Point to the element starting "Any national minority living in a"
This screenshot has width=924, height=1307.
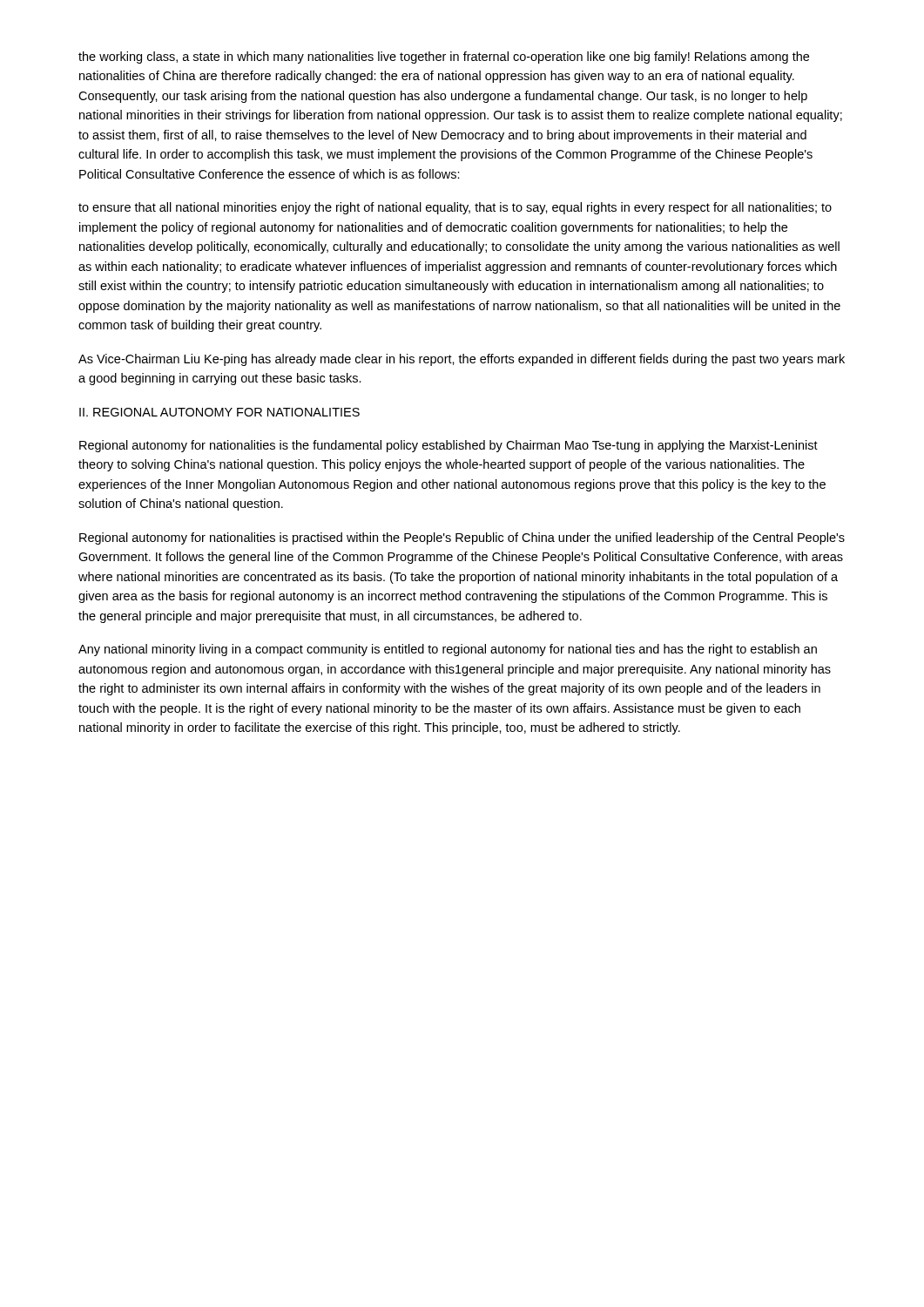coord(455,688)
